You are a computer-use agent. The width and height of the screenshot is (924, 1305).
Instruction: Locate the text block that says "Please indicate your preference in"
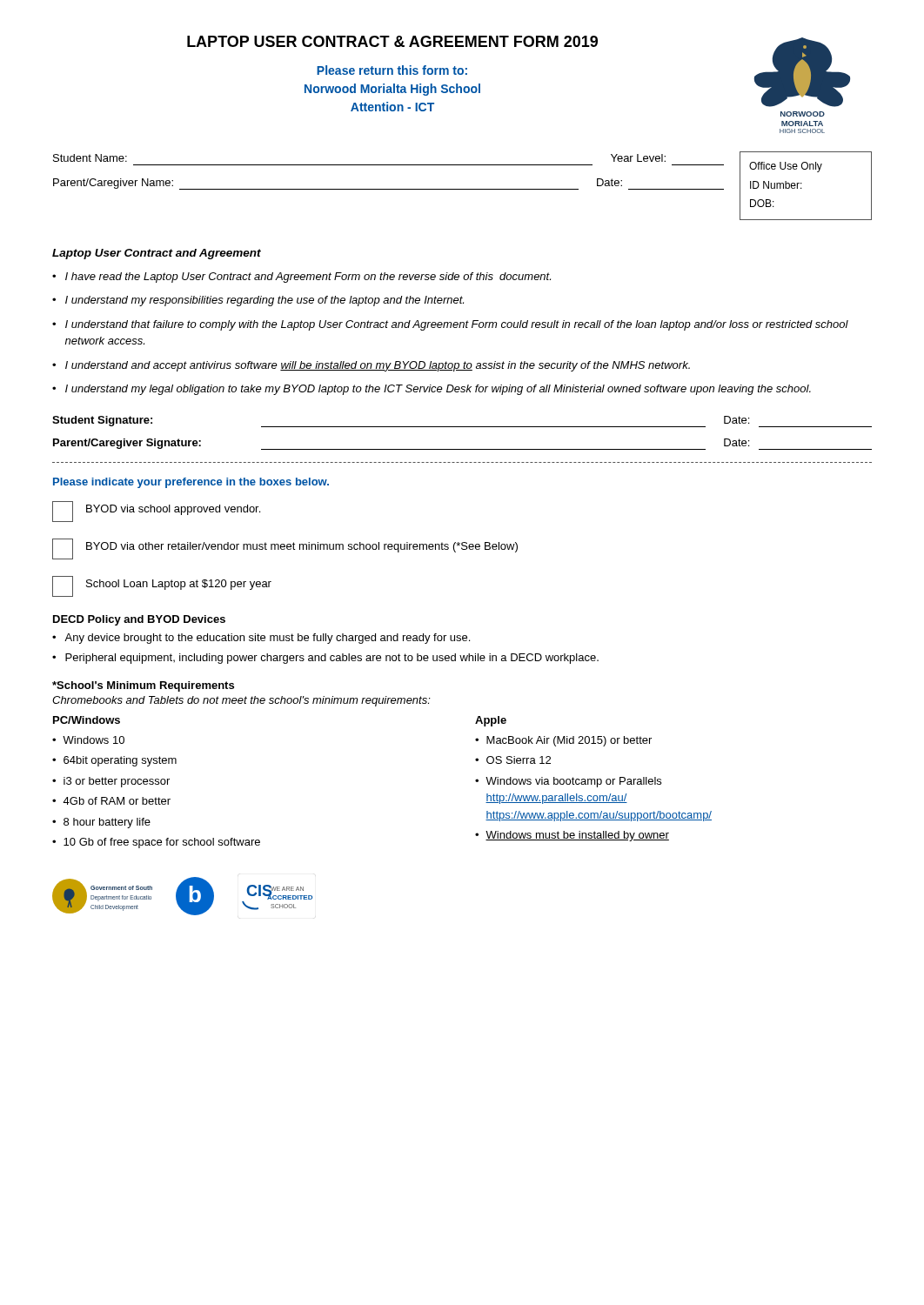pyautogui.click(x=191, y=483)
